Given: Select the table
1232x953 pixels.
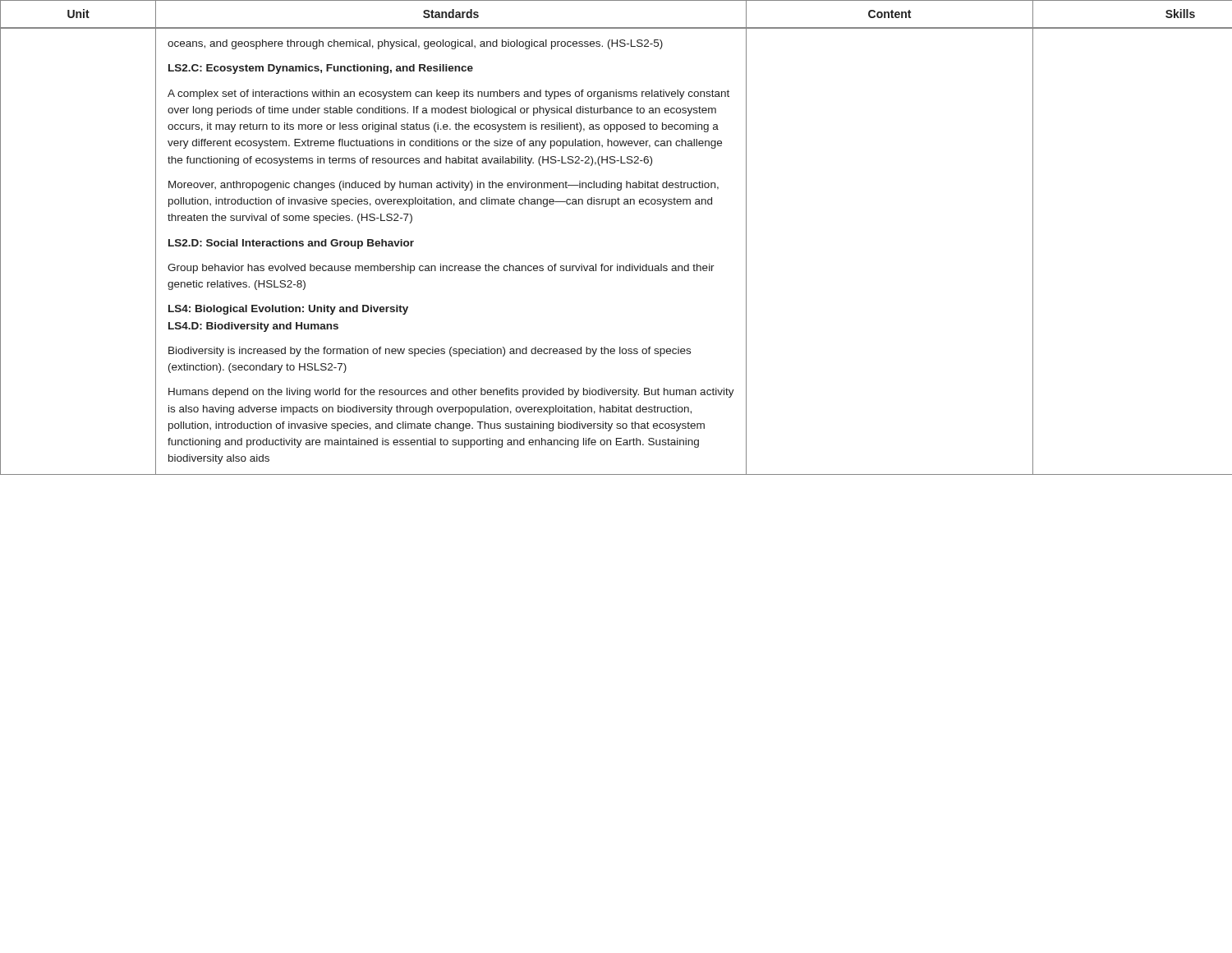Looking at the screenshot, I should pyautogui.click(x=616, y=476).
